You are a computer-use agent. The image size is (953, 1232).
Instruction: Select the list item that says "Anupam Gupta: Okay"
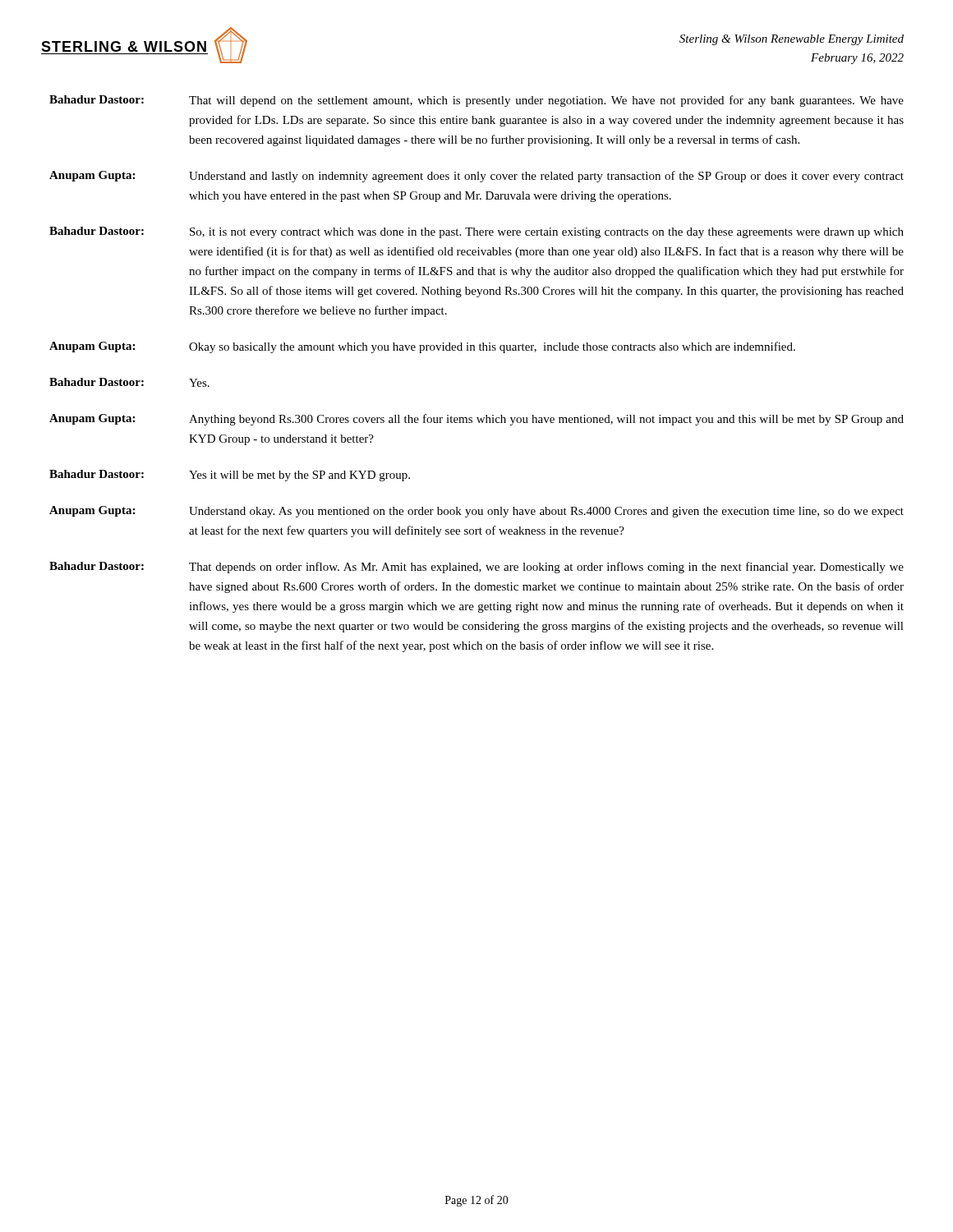[x=476, y=347]
